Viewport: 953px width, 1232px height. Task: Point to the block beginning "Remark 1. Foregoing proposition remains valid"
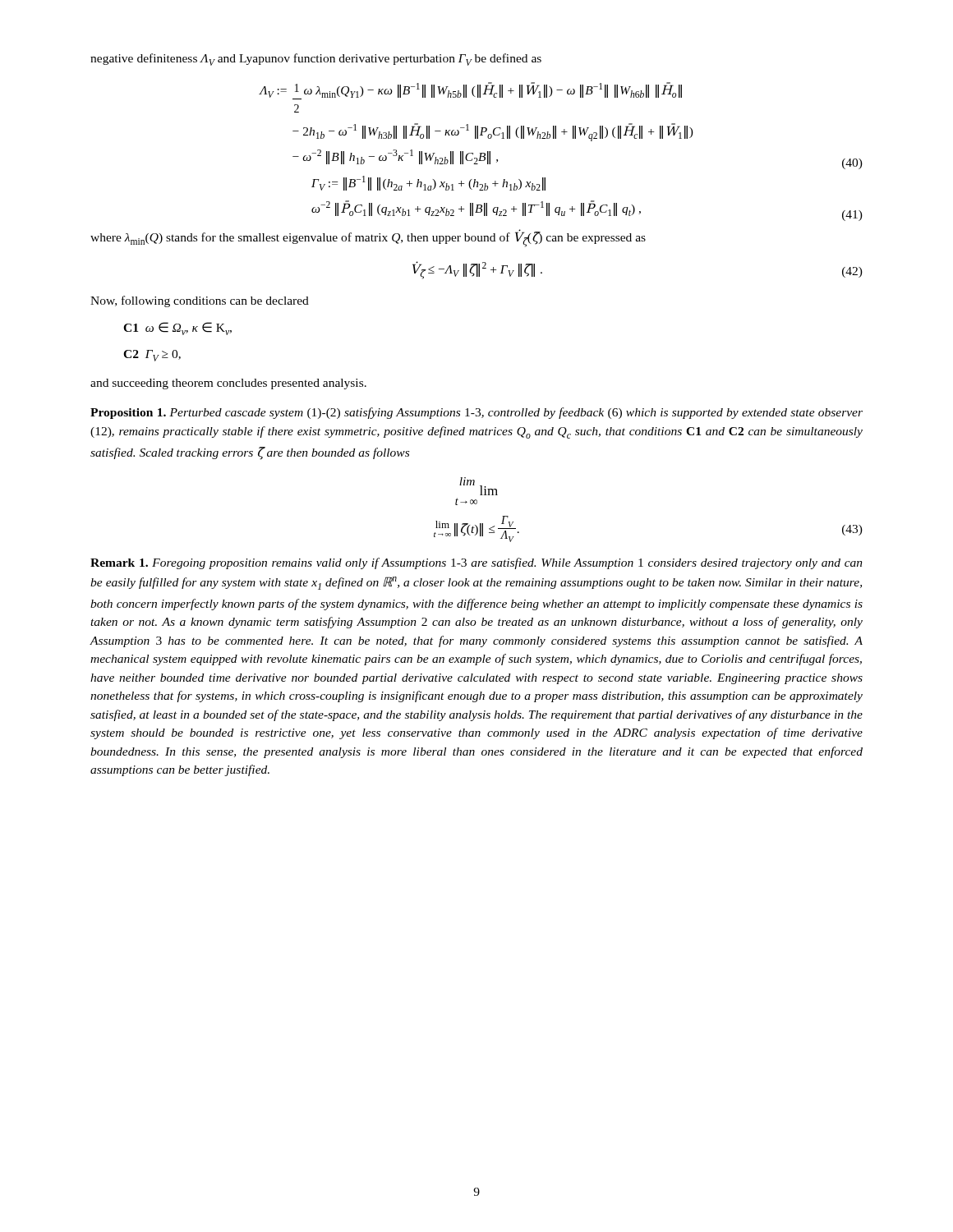tap(476, 666)
